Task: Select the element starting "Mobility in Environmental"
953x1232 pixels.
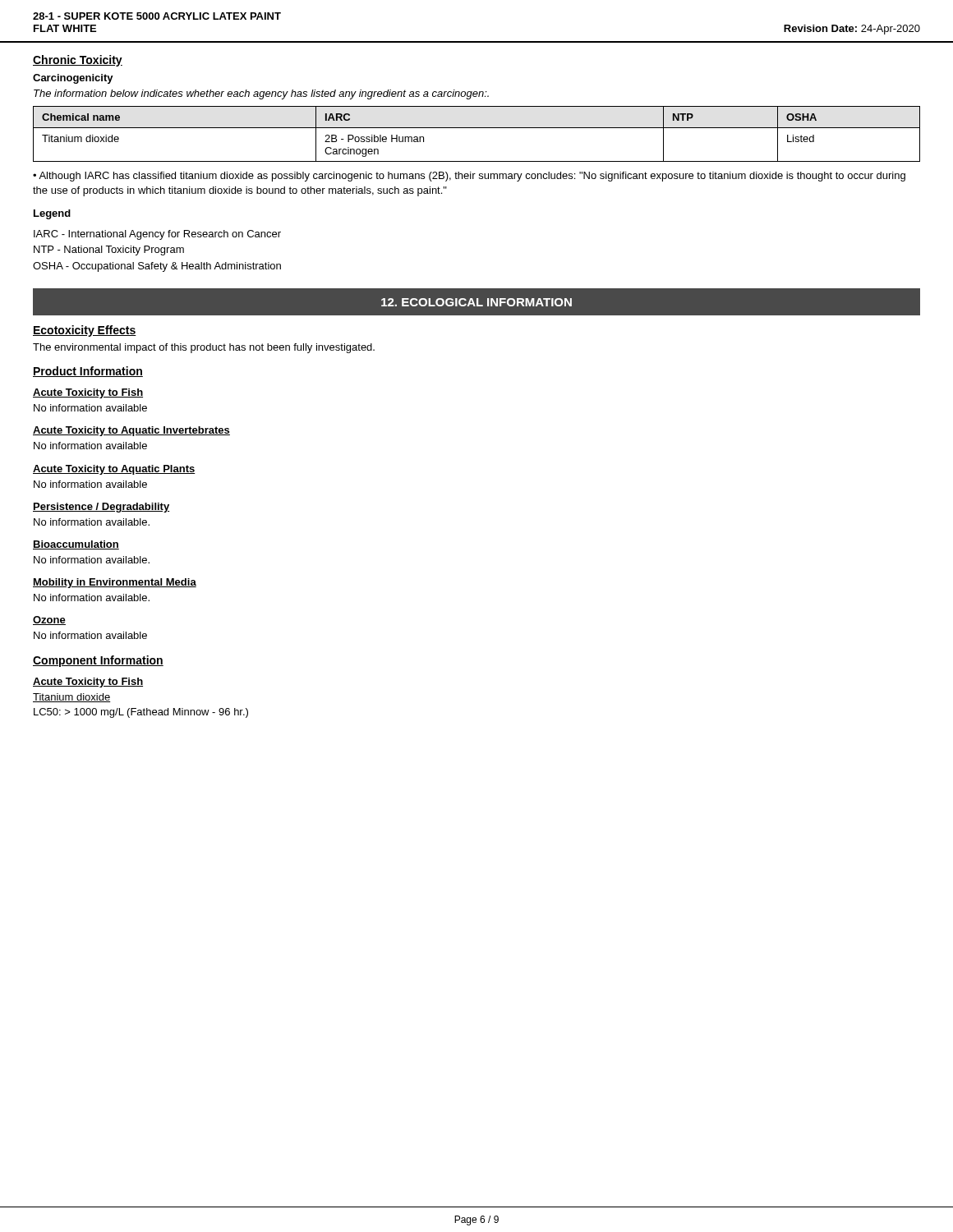Action: tap(114, 582)
